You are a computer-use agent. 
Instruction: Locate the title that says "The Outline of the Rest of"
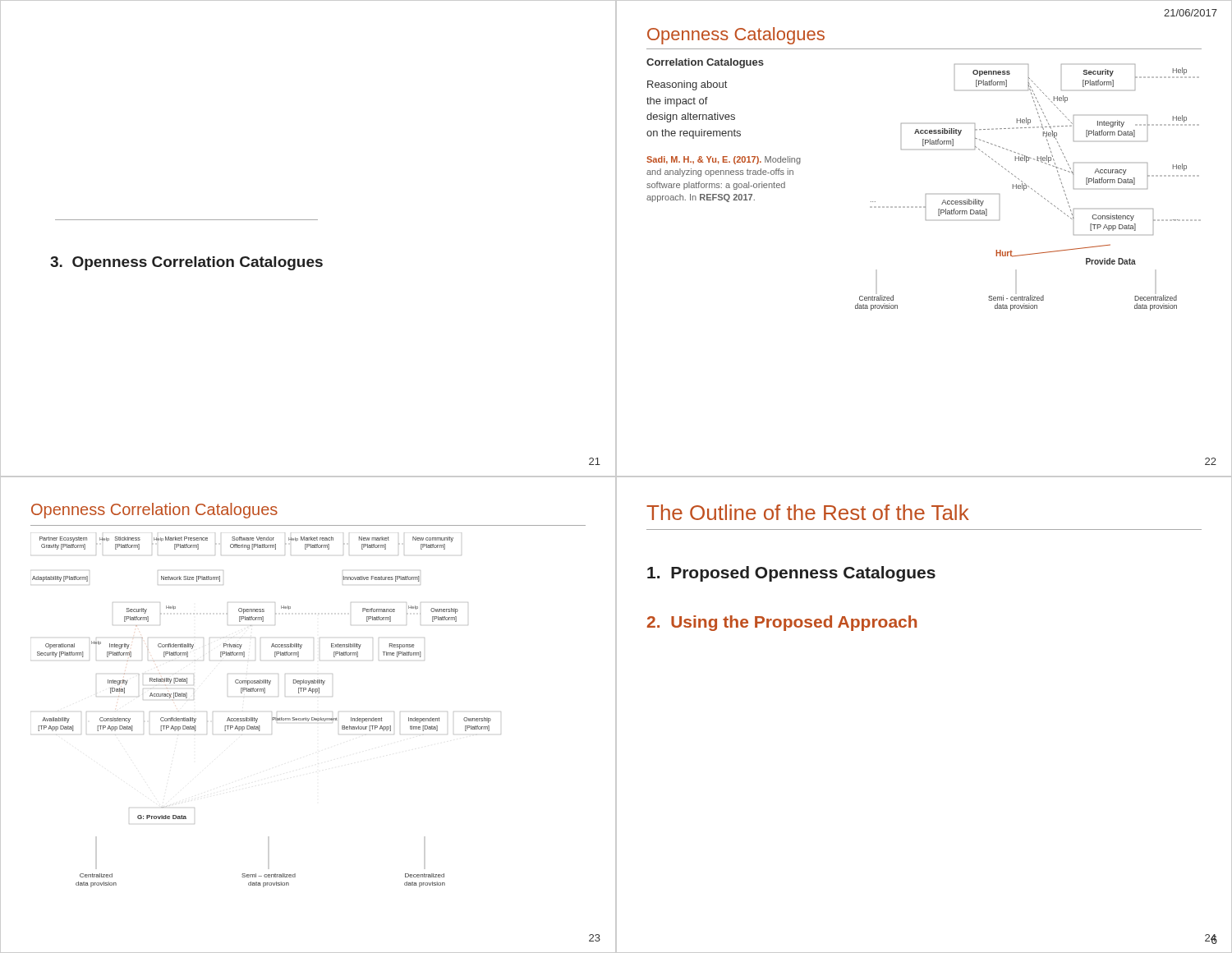(808, 513)
